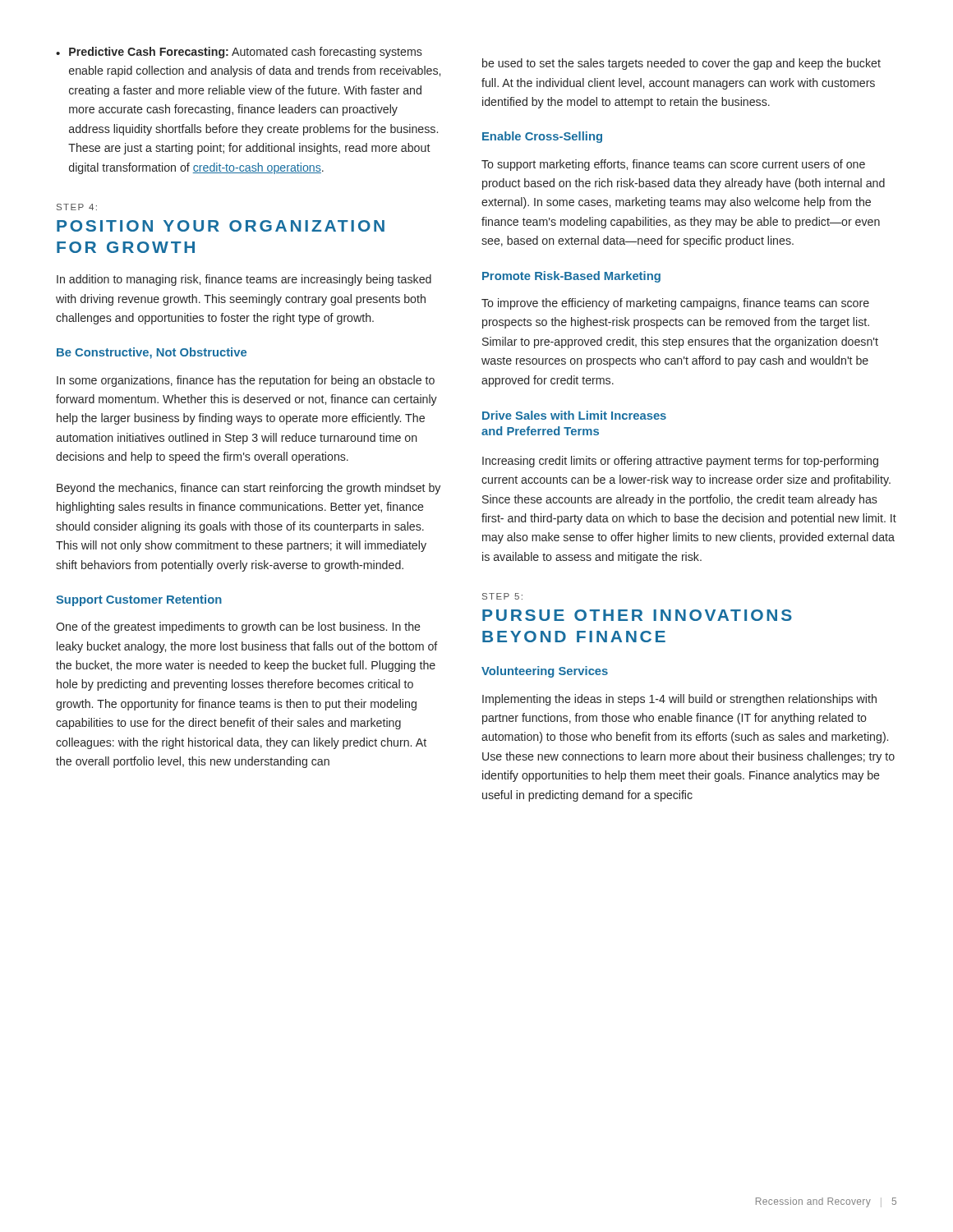This screenshot has height=1232, width=953.
Task: Where does it say "Be Constructive, Not Obstructive"?
Action: pyautogui.click(x=249, y=353)
